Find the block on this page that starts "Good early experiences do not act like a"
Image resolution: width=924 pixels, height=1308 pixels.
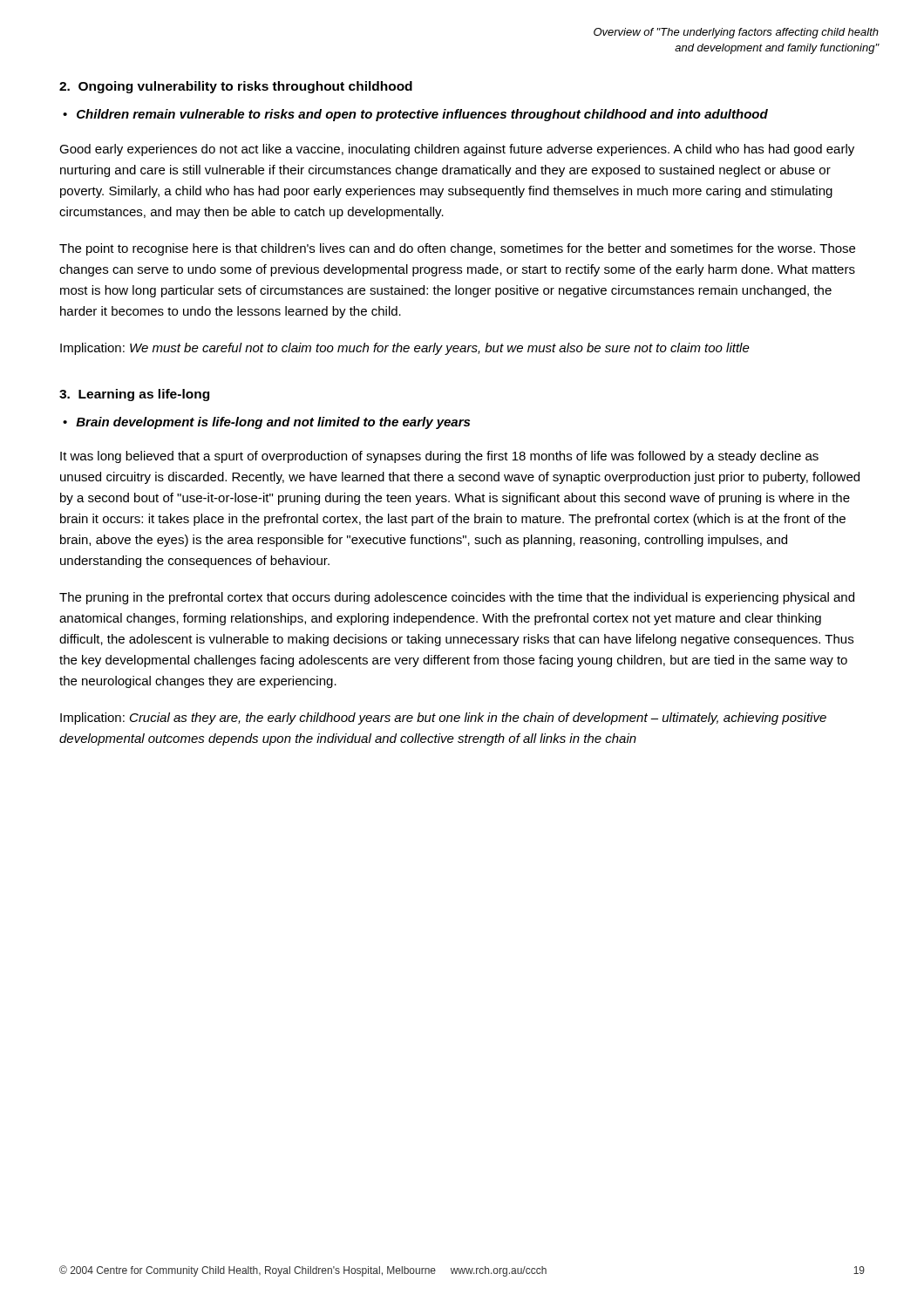(x=457, y=180)
